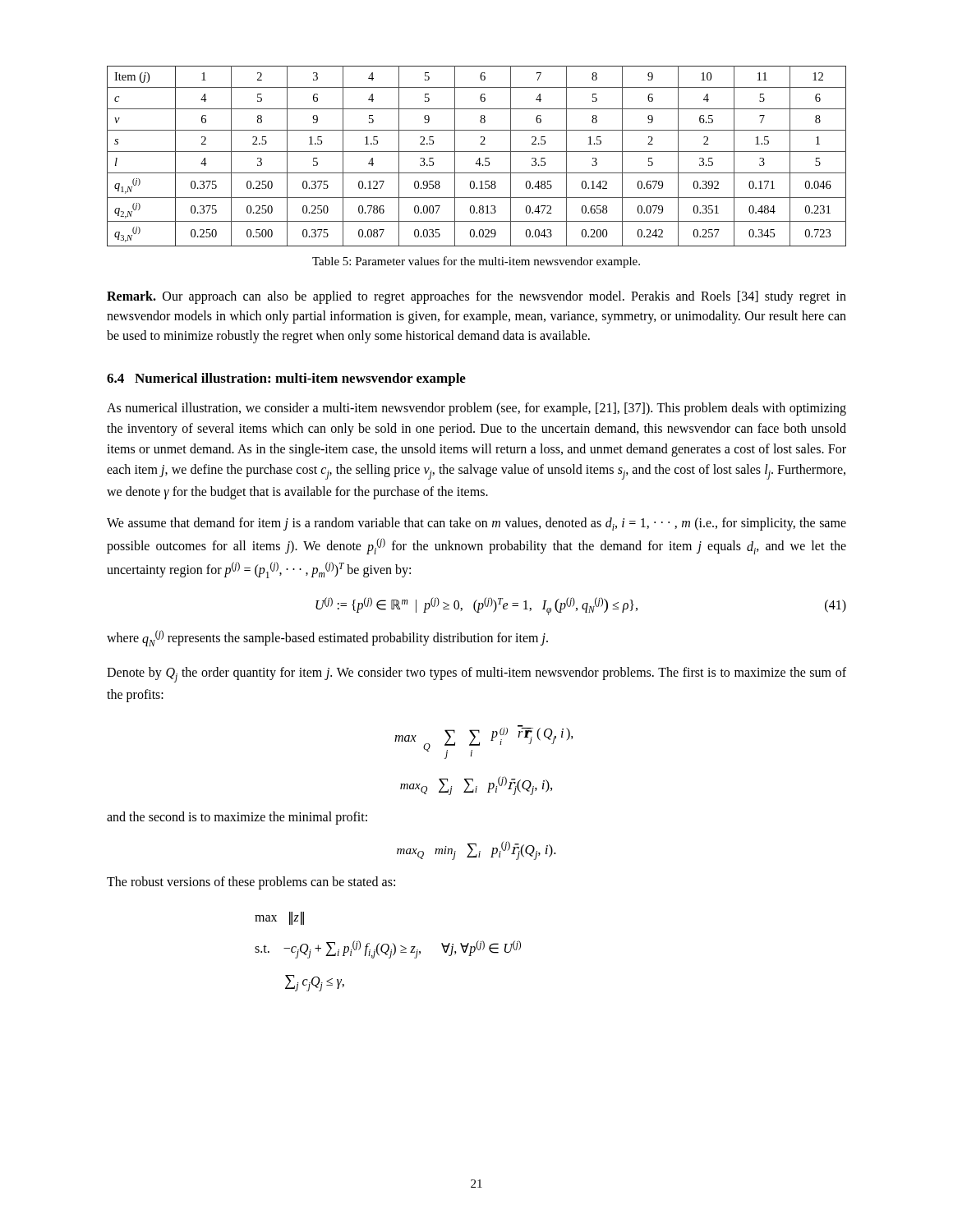Locate the formula containing "U(j) := {p(j) ∈ ℝm |"
The image size is (953, 1232).
pyautogui.click(x=580, y=605)
